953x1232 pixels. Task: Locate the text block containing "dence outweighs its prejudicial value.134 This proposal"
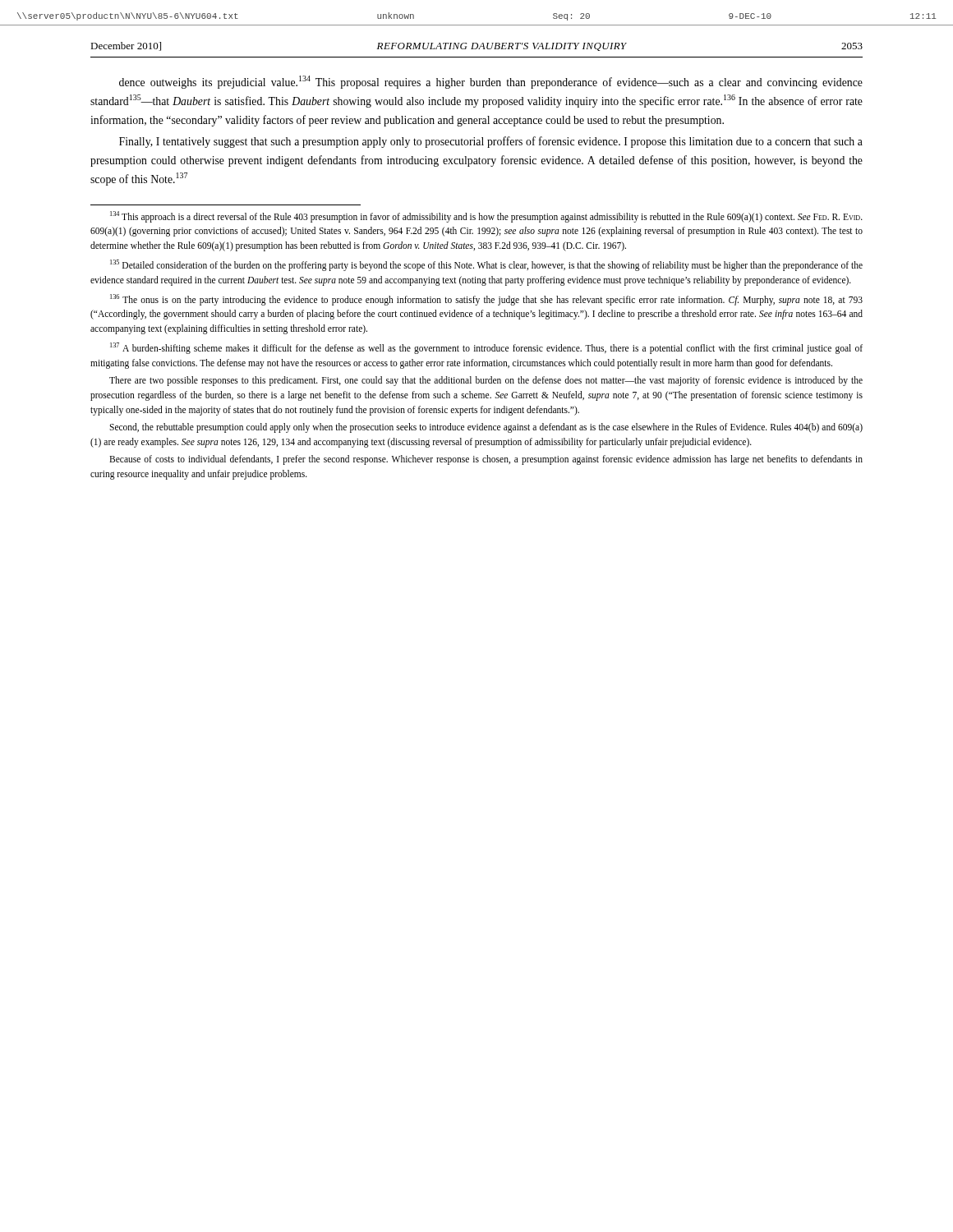tap(476, 102)
